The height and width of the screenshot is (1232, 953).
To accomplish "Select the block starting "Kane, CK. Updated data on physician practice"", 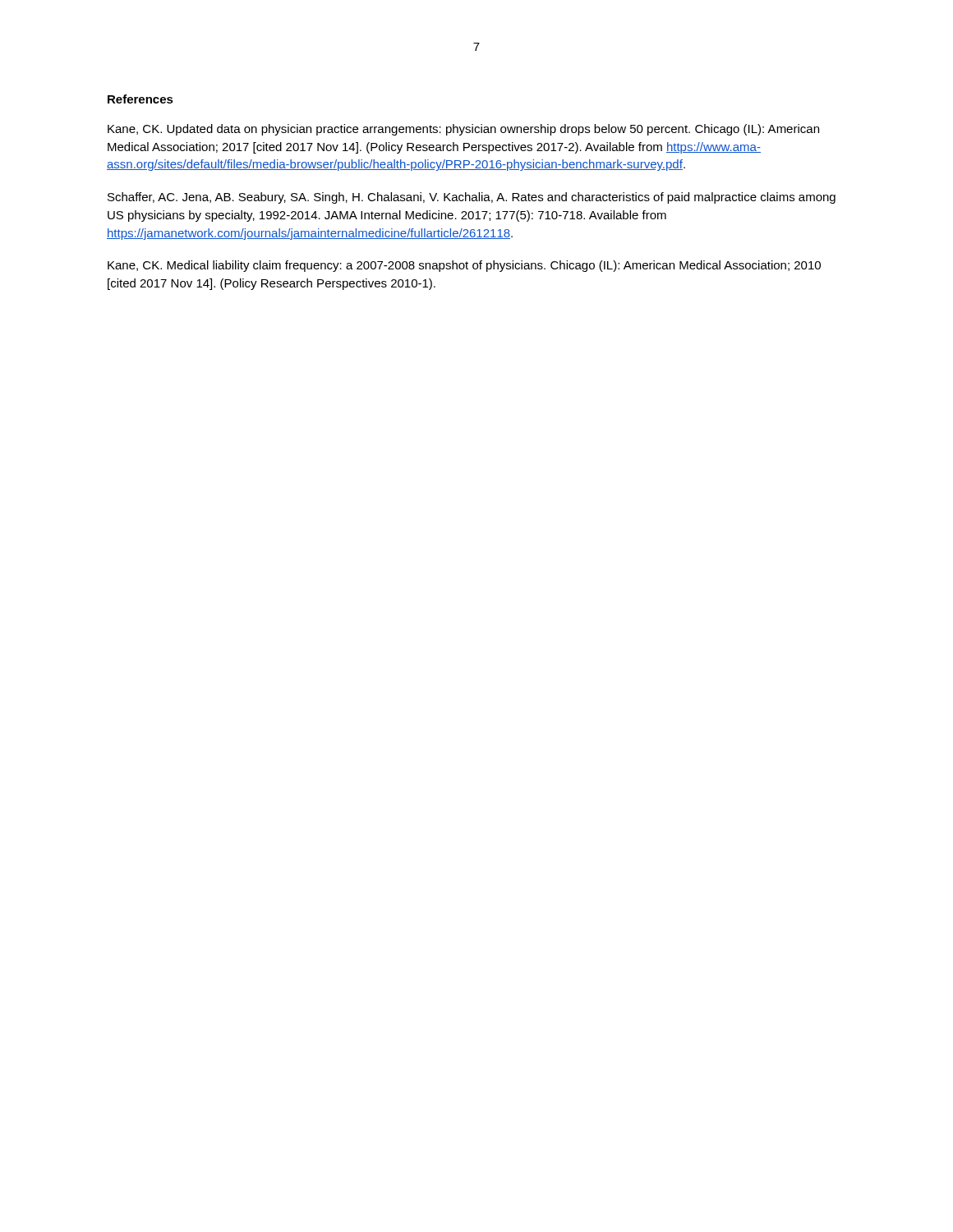I will point(463,146).
